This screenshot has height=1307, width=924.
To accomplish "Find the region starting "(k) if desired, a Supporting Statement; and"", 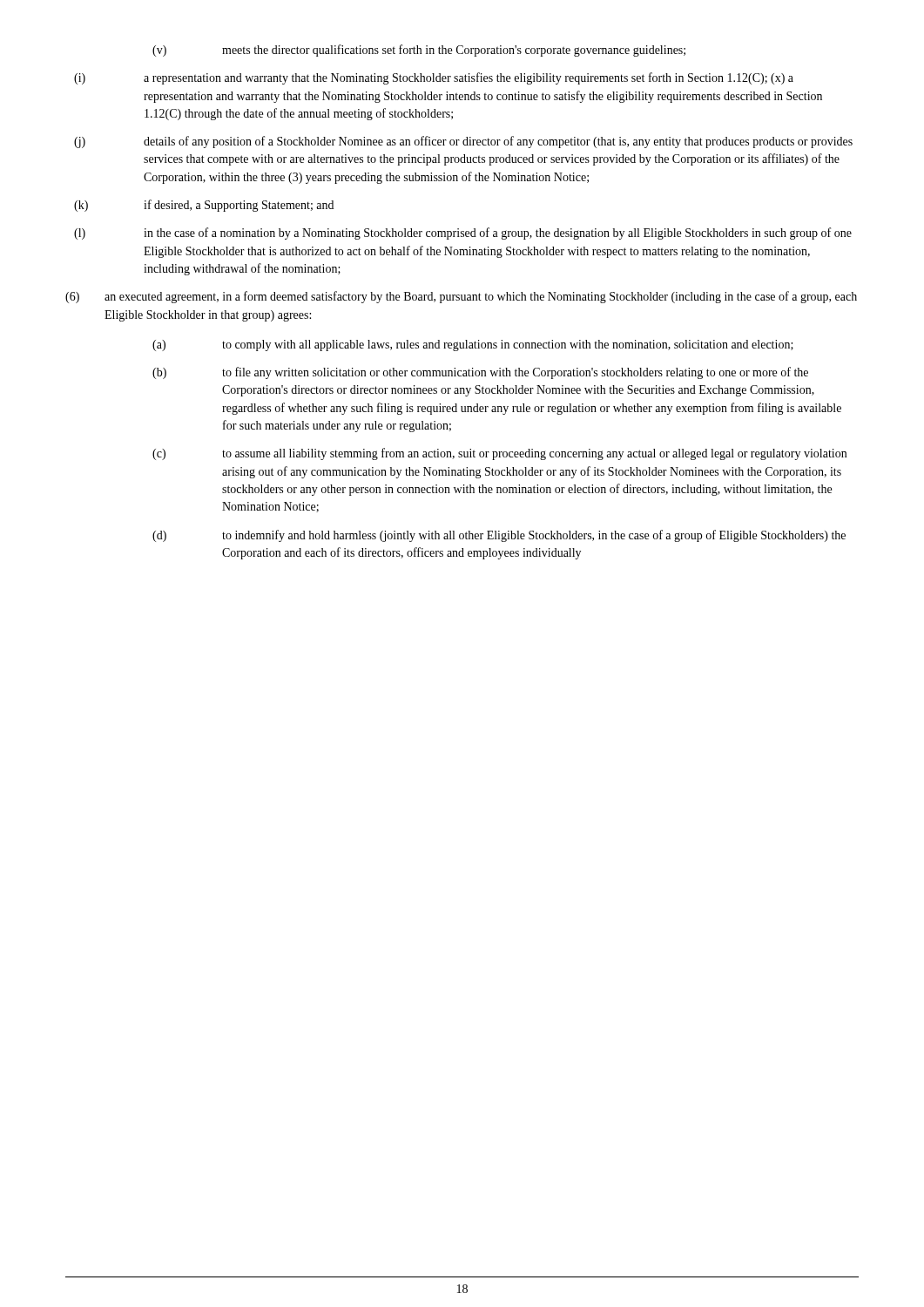I will click(204, 206).
